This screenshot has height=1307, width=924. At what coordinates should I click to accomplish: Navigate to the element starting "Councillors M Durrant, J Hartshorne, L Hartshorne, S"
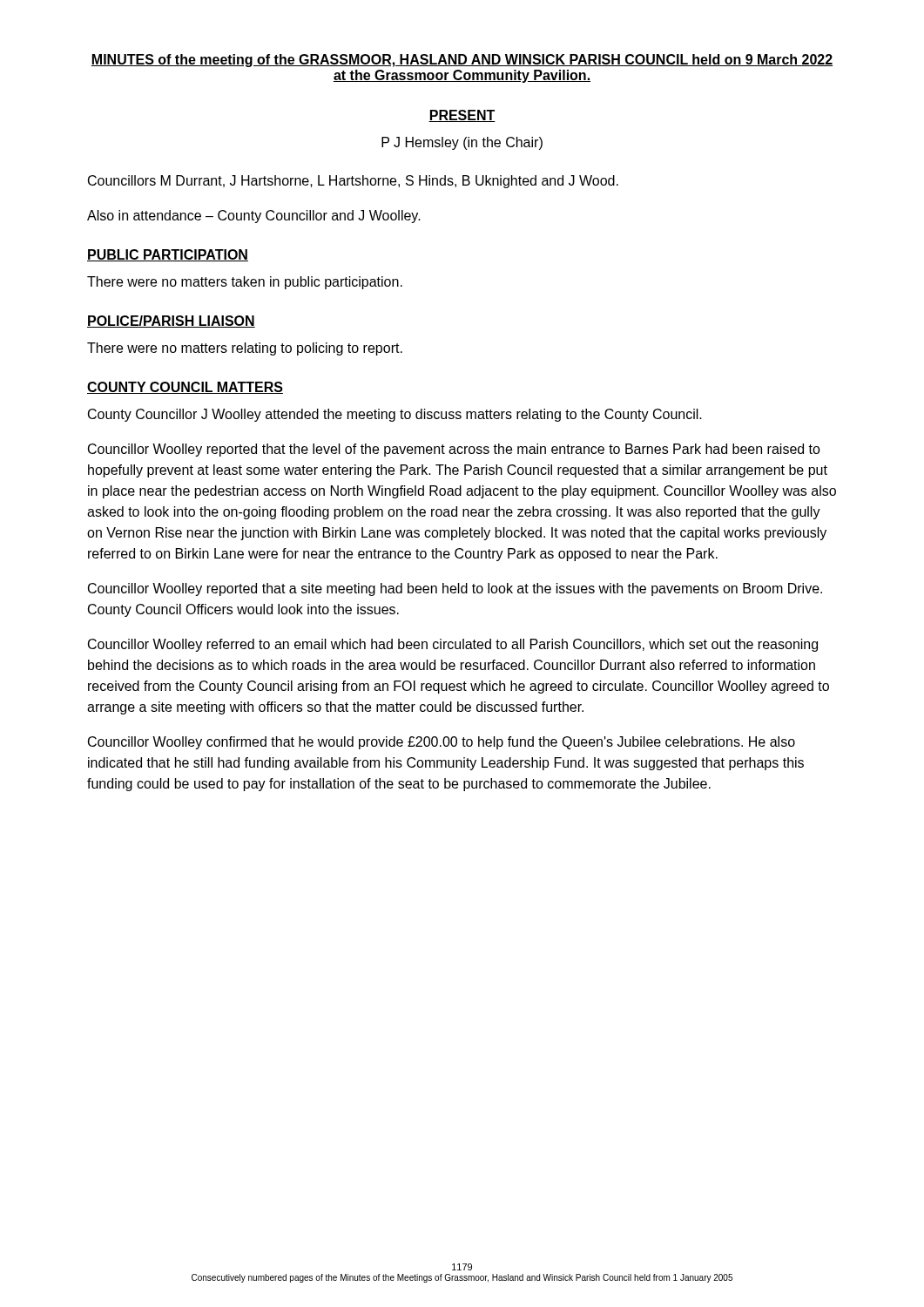click(x=353, y=181)
